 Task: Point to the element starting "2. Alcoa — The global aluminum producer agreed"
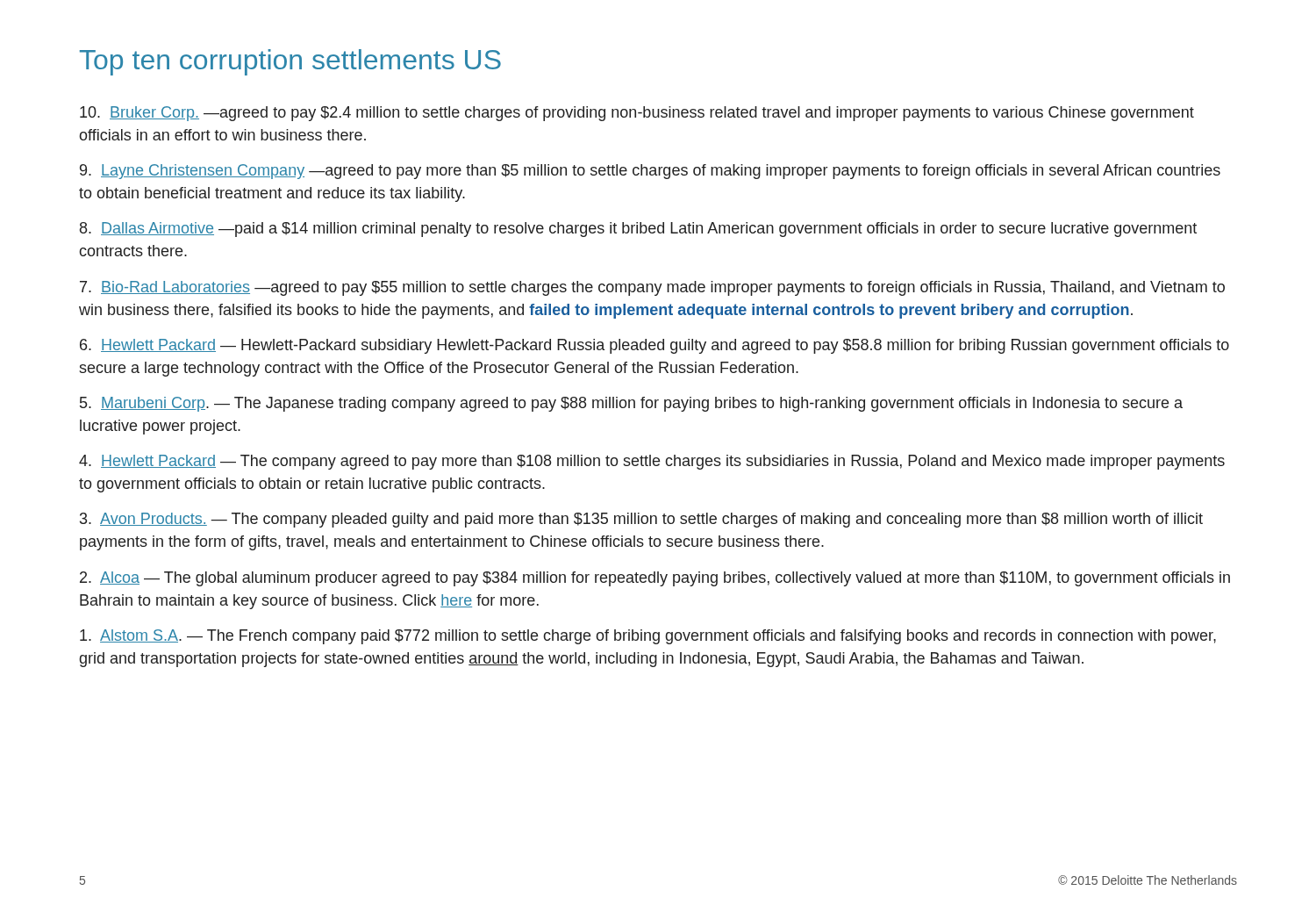click(x=655, y=589)
